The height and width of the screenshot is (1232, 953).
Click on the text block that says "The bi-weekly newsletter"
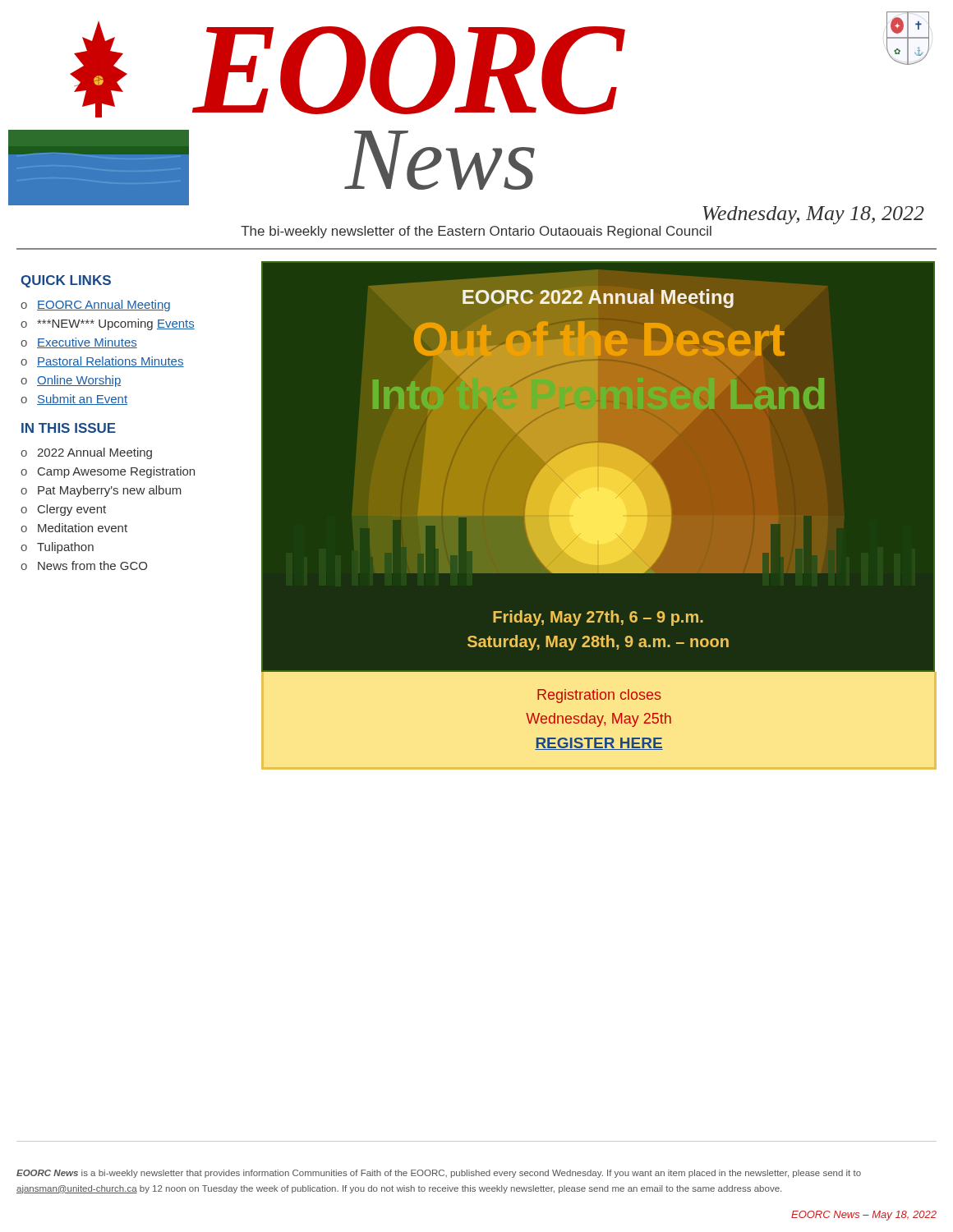tap(476, 231)
